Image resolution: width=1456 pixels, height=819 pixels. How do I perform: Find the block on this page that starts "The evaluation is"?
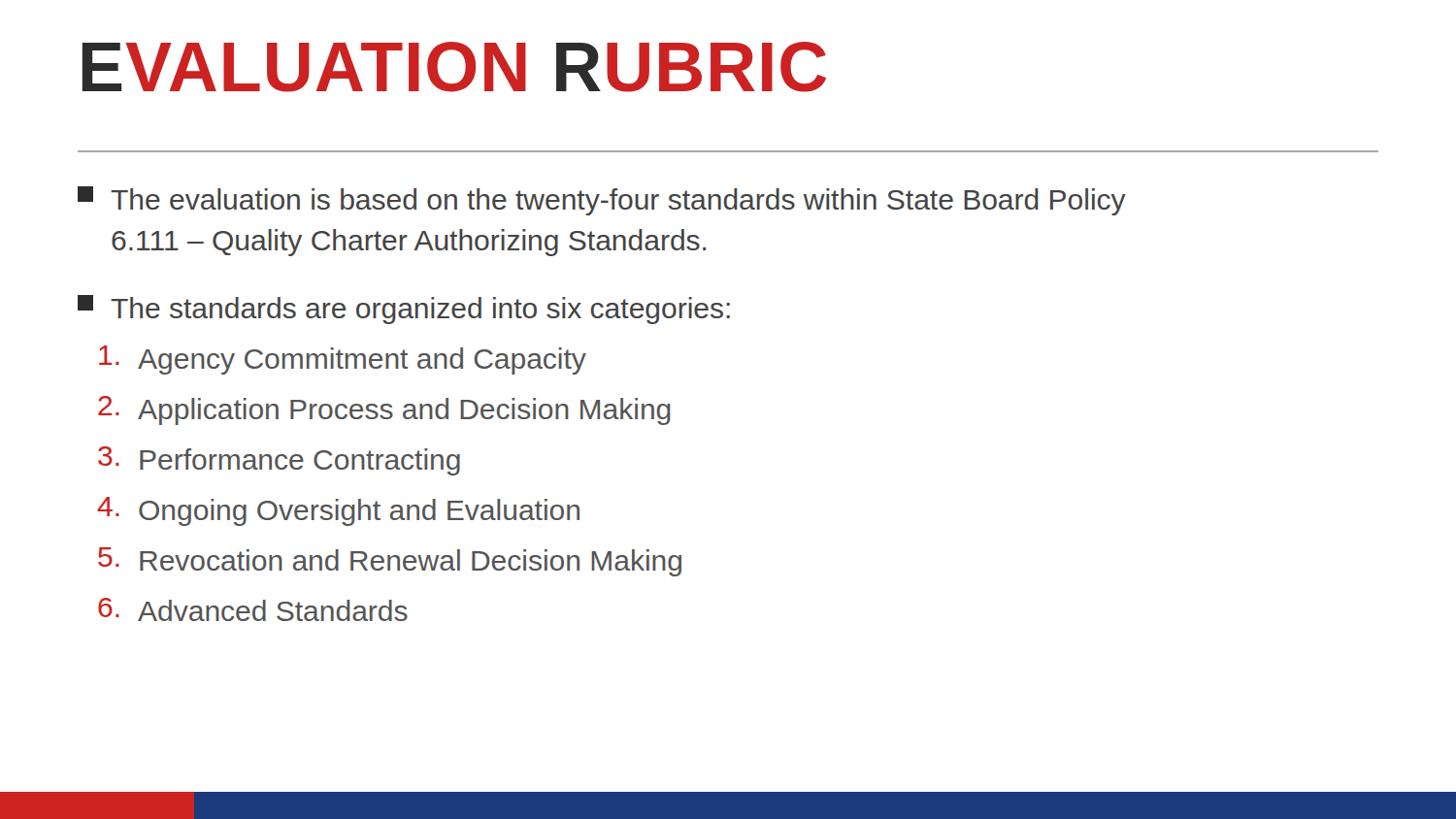pos(602,220)
